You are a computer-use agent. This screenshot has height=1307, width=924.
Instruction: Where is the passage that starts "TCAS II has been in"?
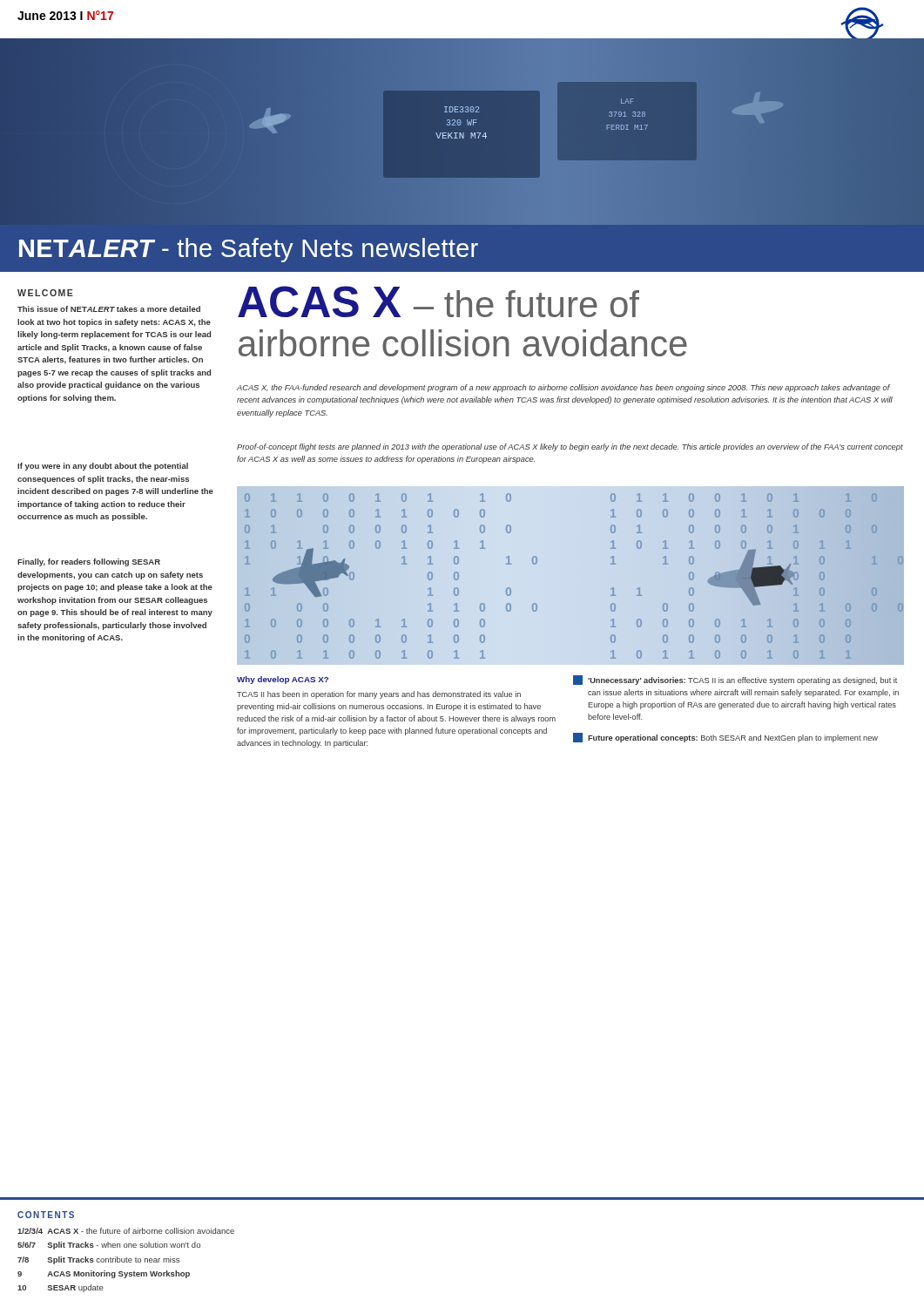click(x=396, y=719)
